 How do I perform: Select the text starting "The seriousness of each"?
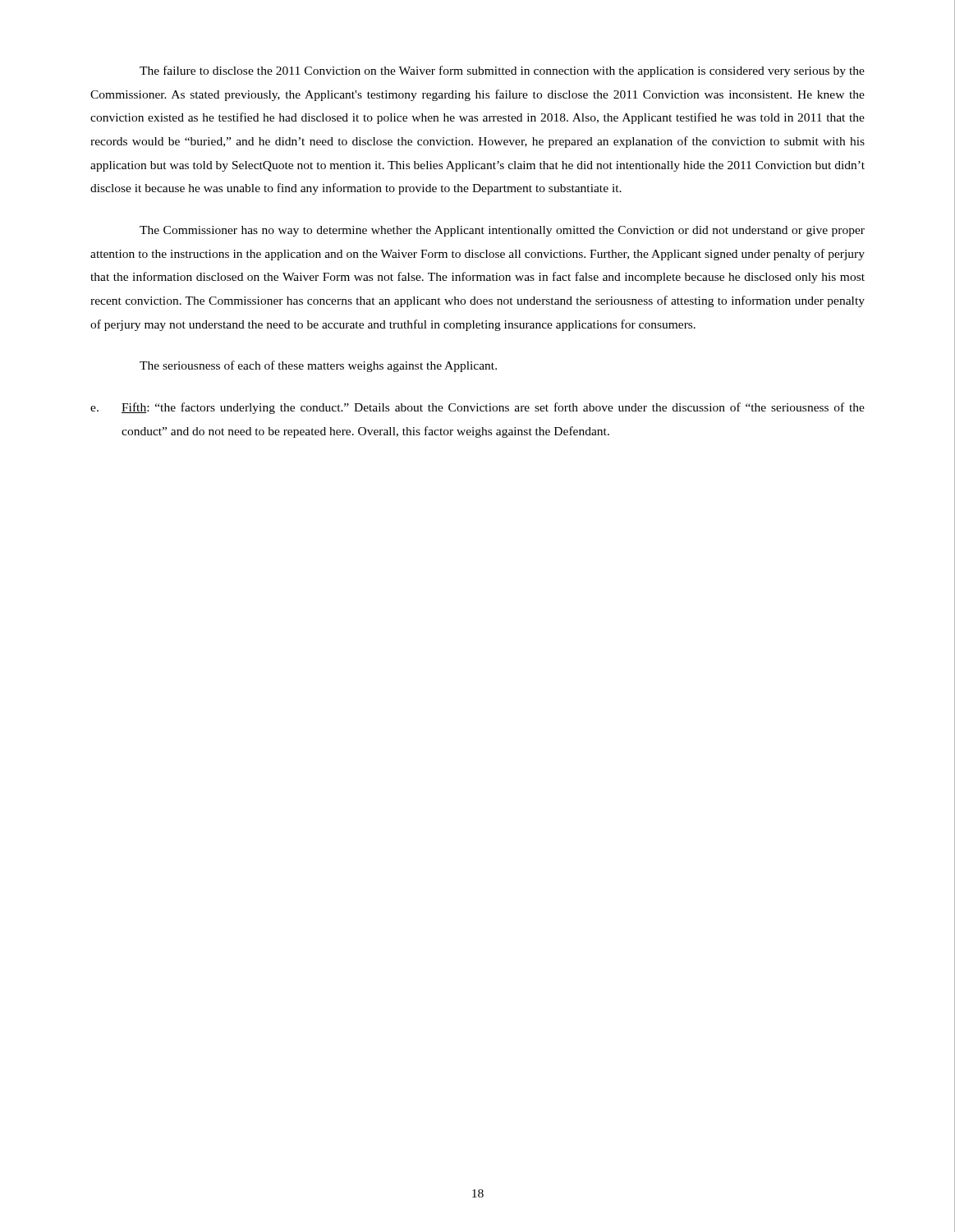(x=319, y=365)
